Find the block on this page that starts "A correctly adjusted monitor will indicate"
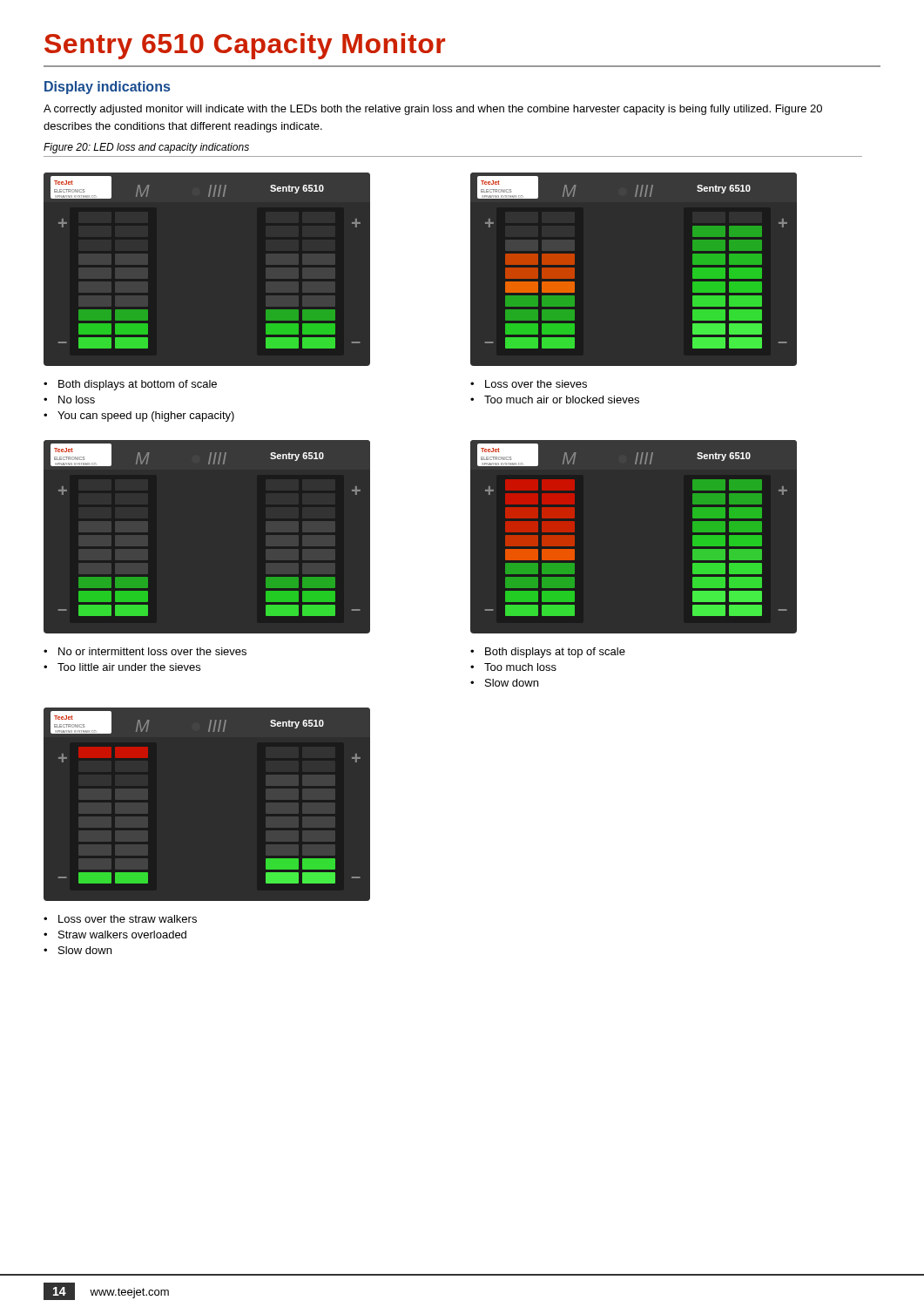Viewport: 924px width, 1307px height. (433, 117)
